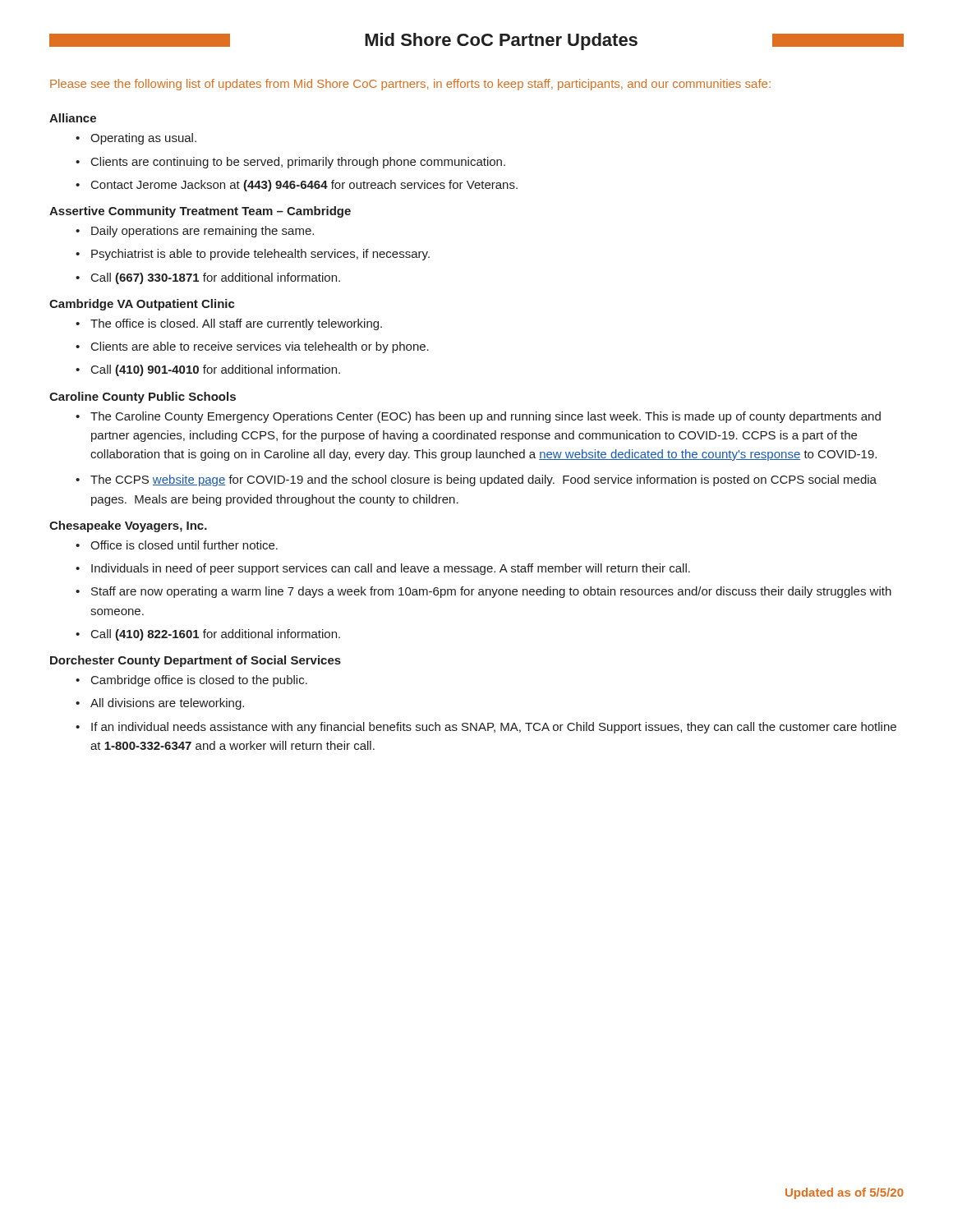Locate the text starting "Psychiatrist is able to provide telehealth services,"
Viewport: 953px width, 1232px height.
click(260, 254)
